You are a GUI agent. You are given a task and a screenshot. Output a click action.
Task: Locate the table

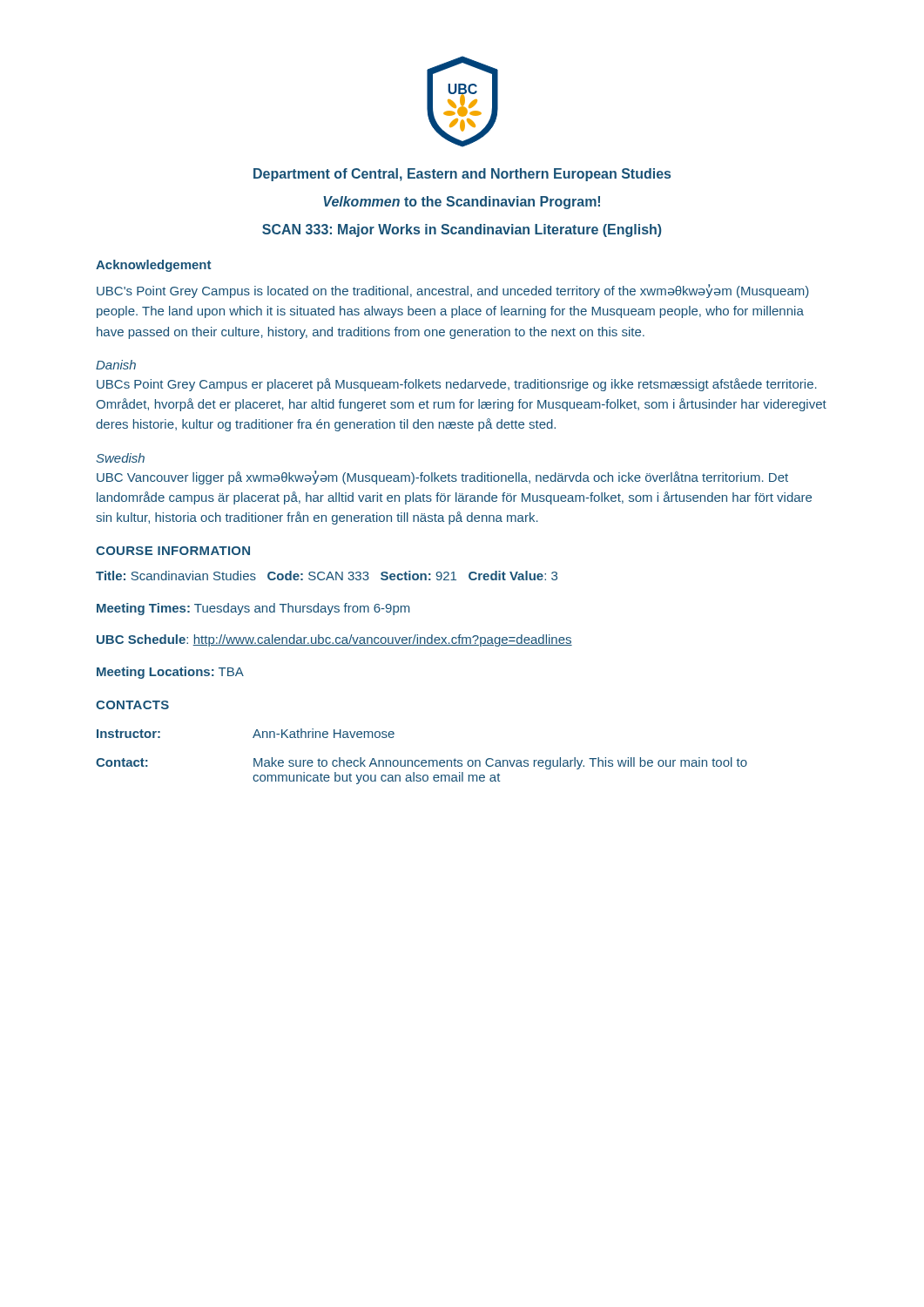pyautogui.click(x=462, y=757)
